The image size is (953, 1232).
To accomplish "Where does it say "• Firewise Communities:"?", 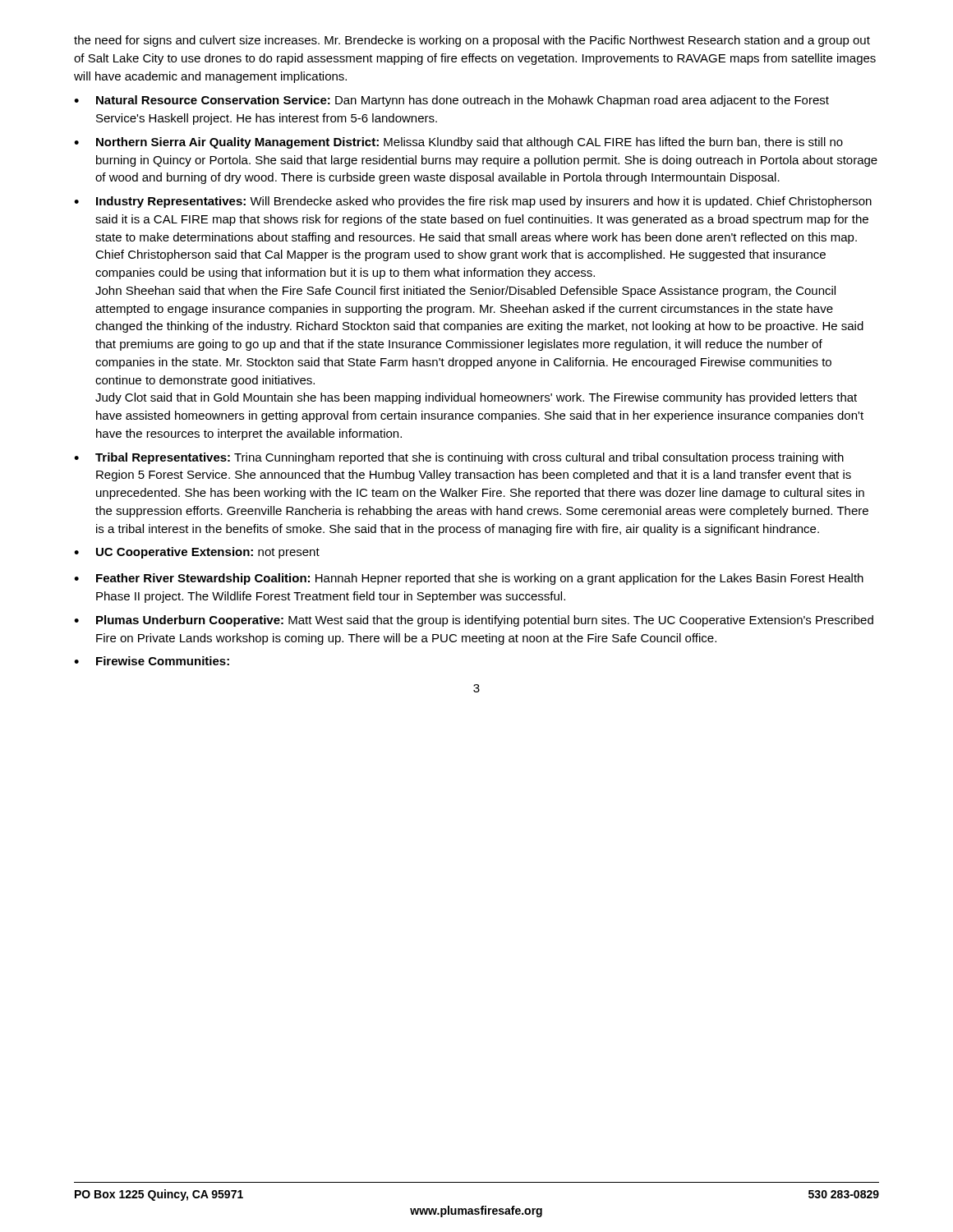I will click(152, 661).
